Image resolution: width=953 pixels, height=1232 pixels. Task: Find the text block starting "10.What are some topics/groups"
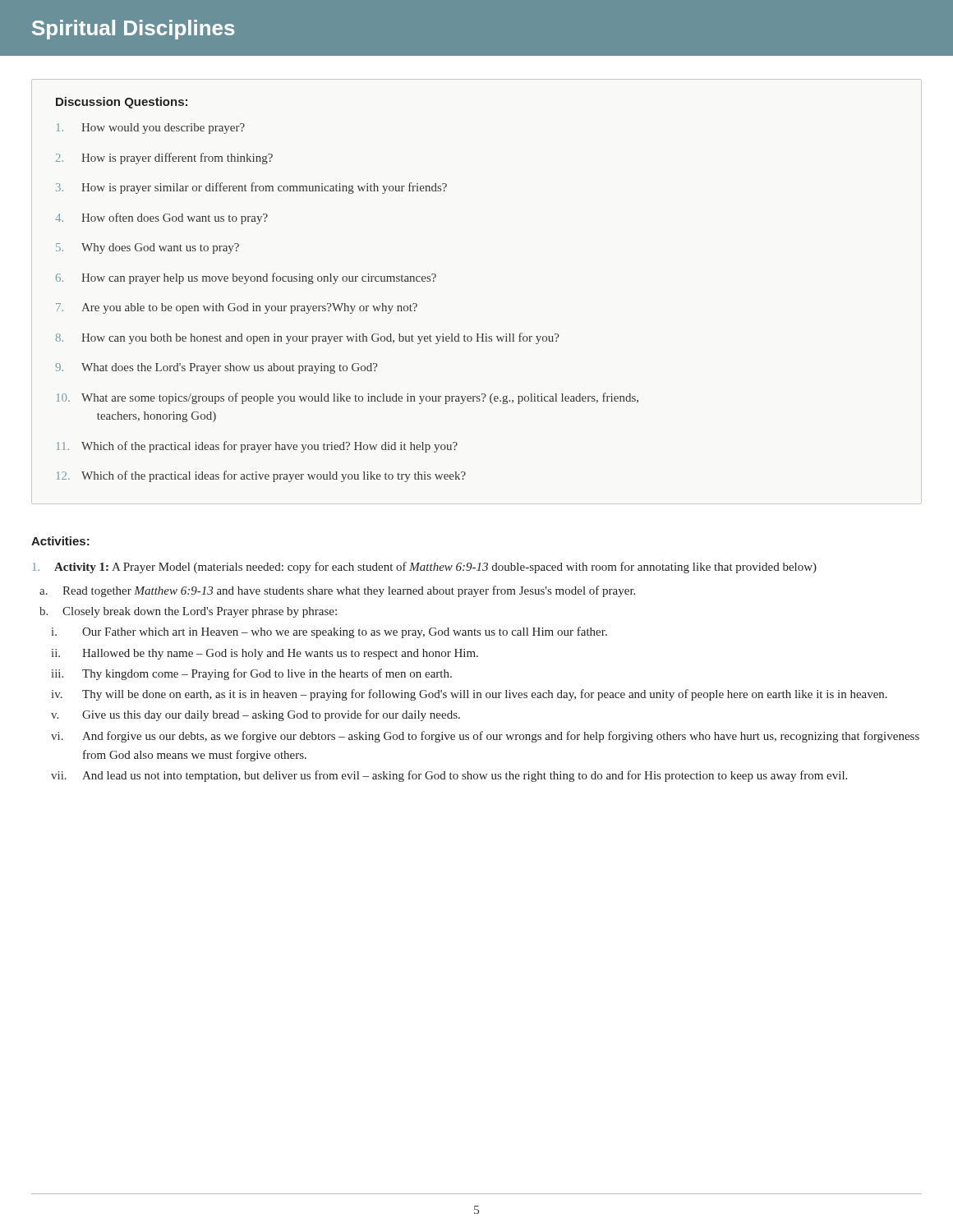click(476, 407)
